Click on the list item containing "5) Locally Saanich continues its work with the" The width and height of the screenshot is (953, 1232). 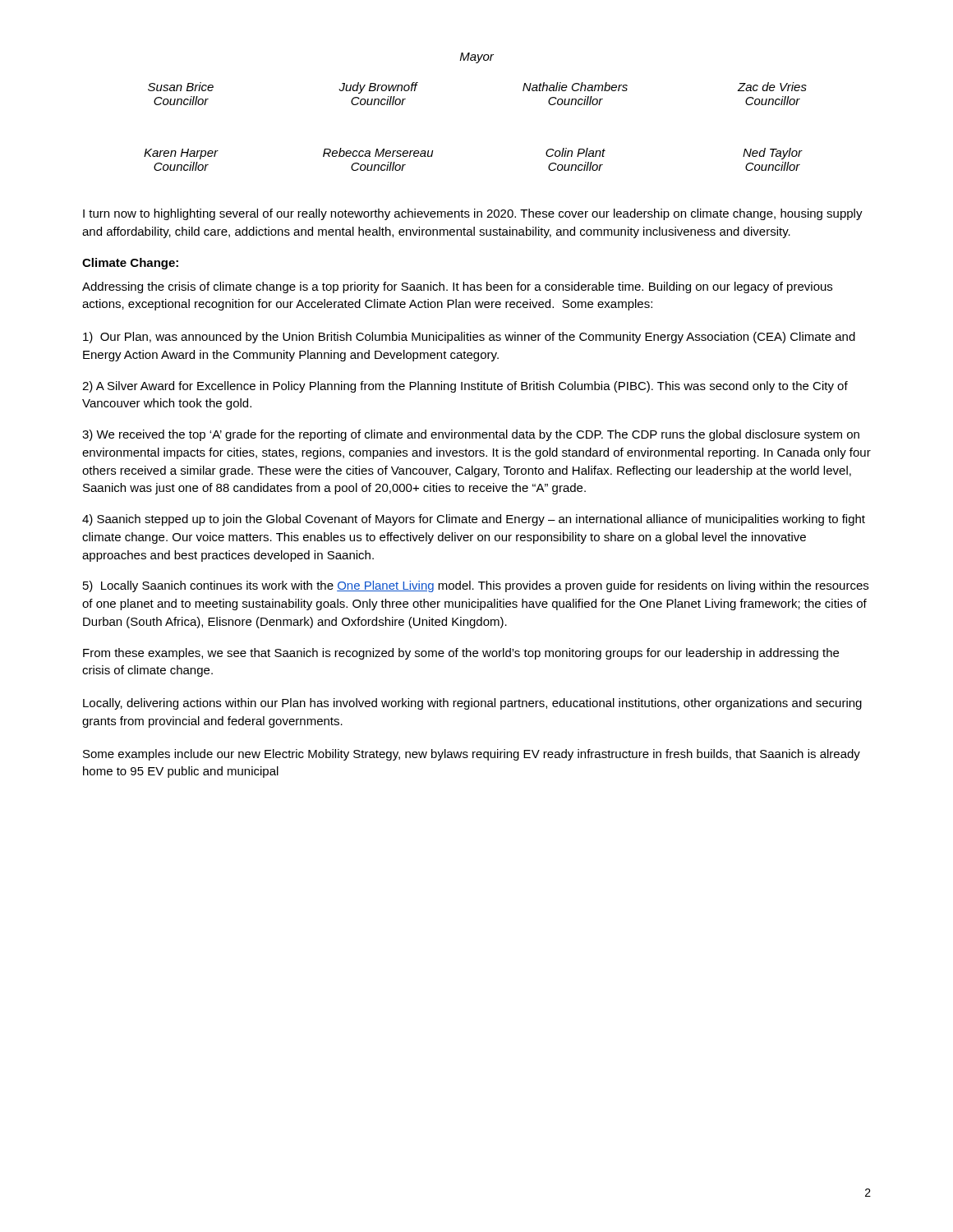tap(476, 603)
